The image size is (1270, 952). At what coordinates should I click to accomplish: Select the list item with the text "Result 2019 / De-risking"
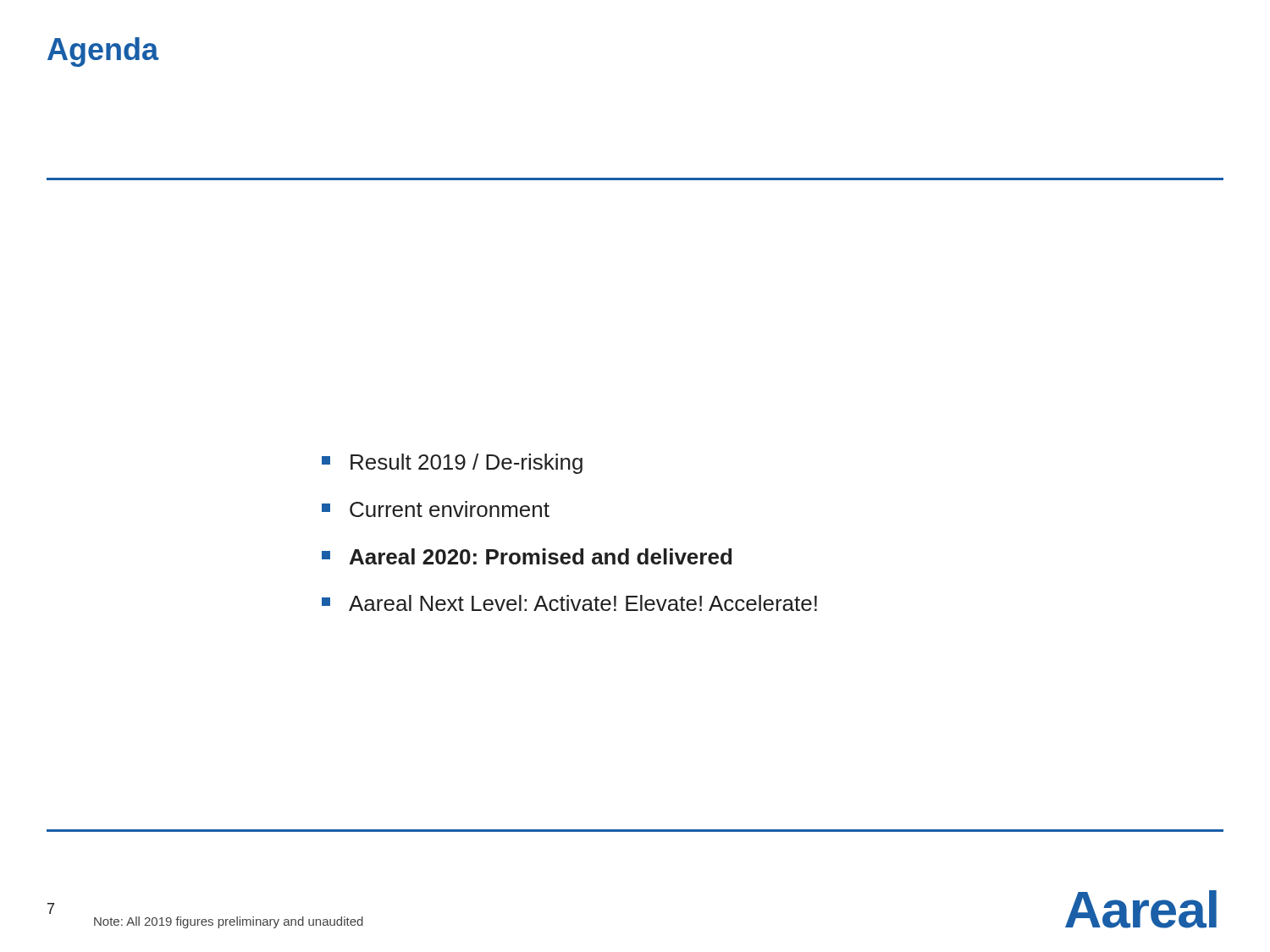click(453, 463)
